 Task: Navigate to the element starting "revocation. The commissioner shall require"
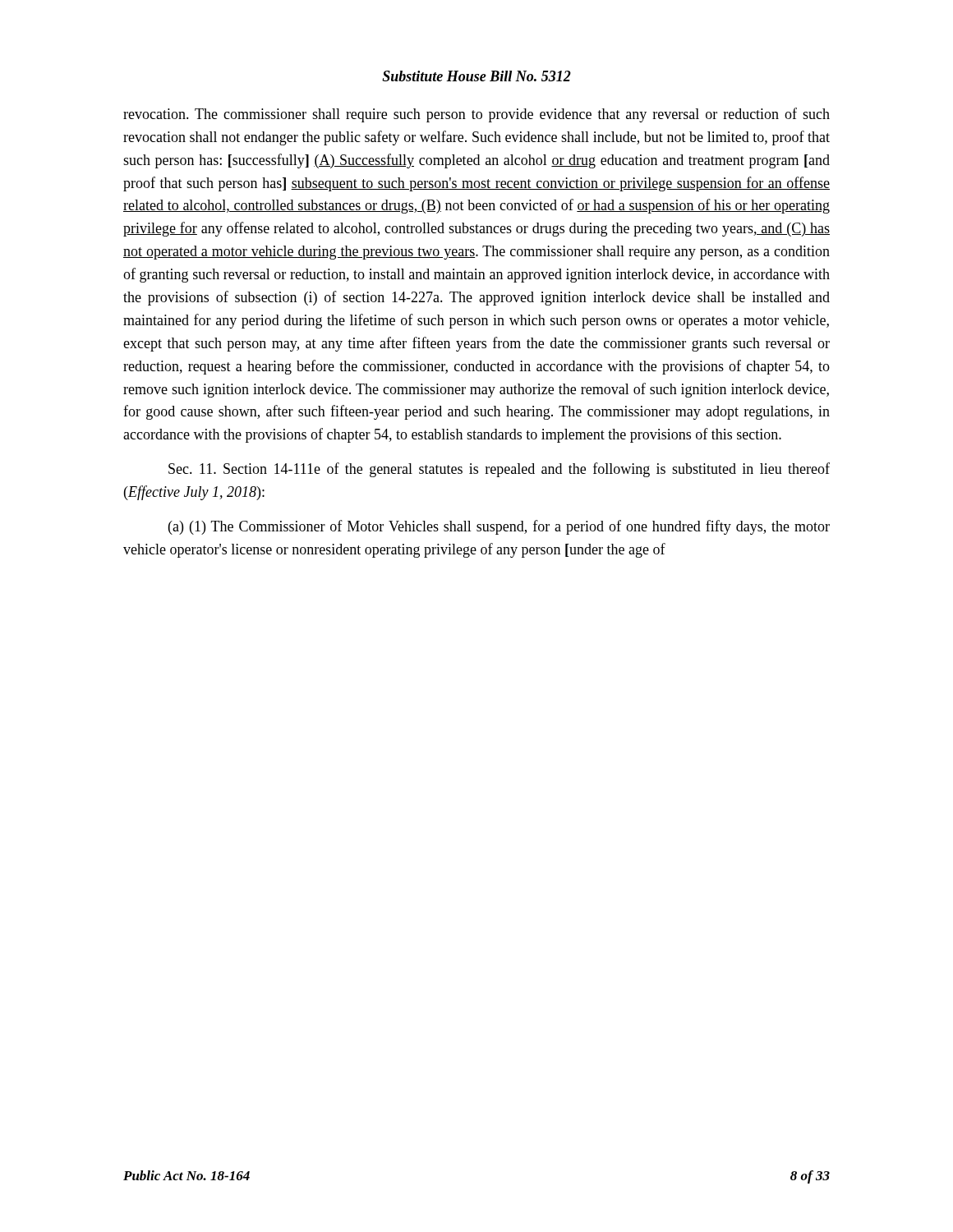pyautogui.click(x=476, y=274)
